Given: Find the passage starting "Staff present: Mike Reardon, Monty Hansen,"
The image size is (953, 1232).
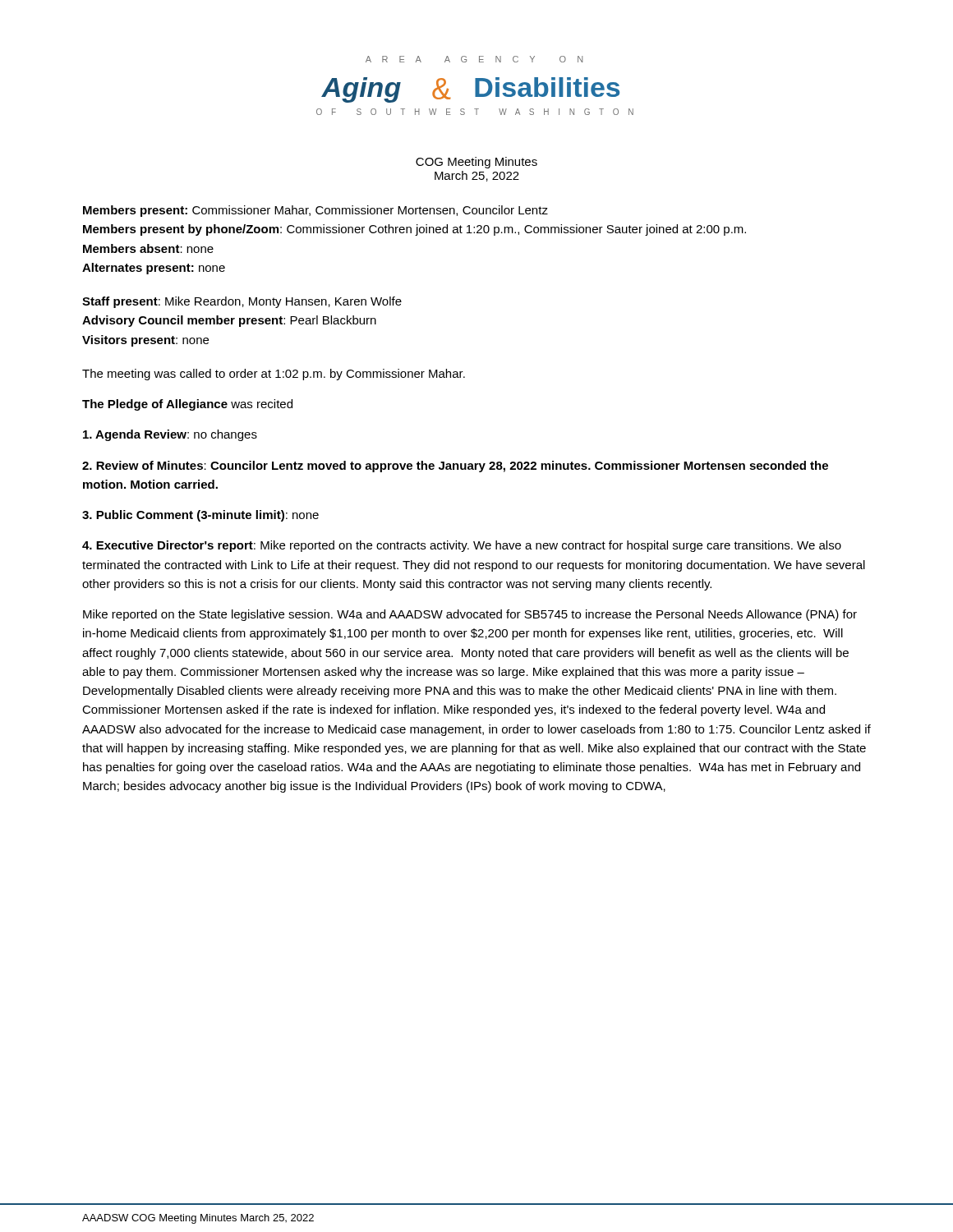Looking at the screenshot, I should 242,320.
